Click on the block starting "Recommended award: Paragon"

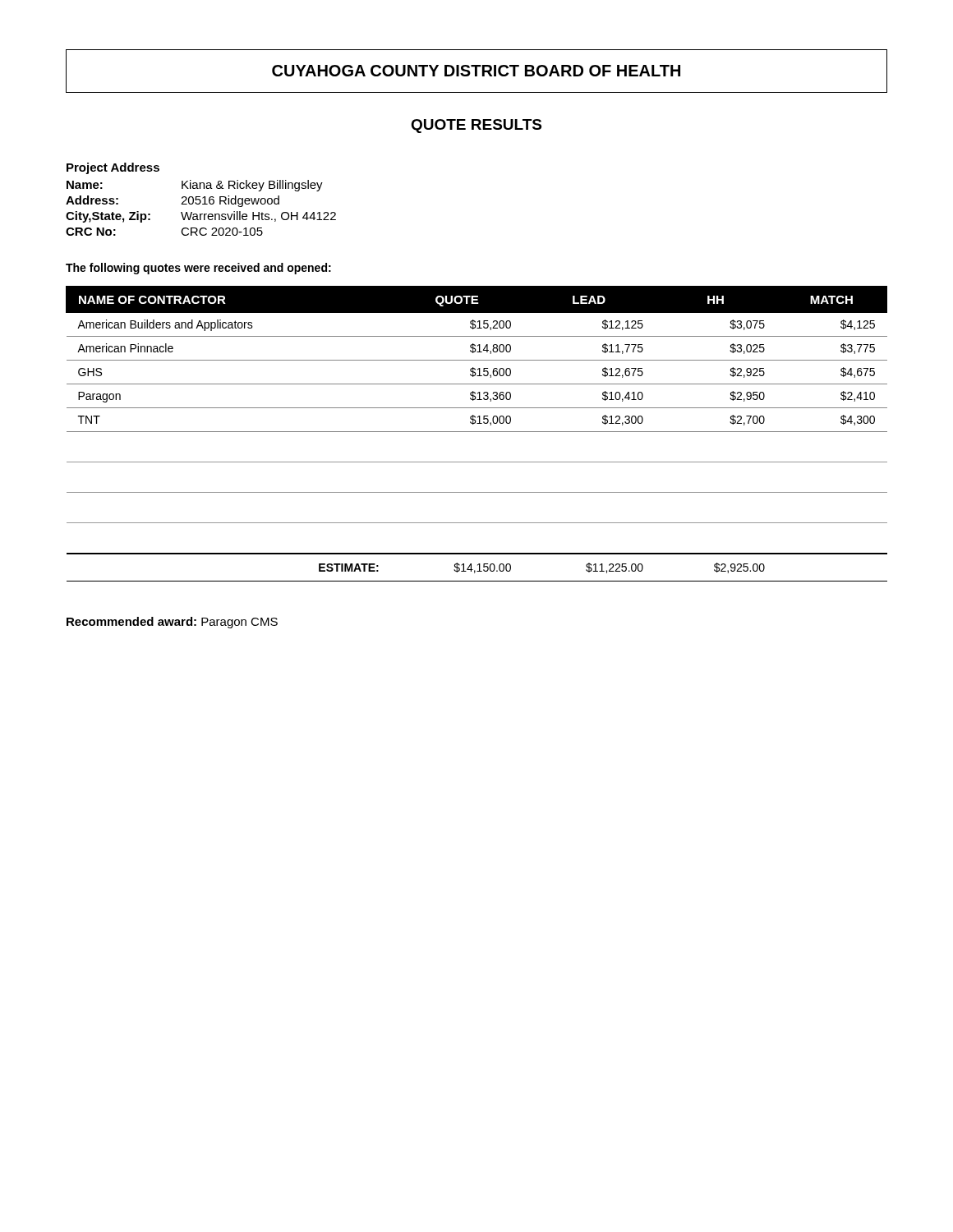[172, 621]
